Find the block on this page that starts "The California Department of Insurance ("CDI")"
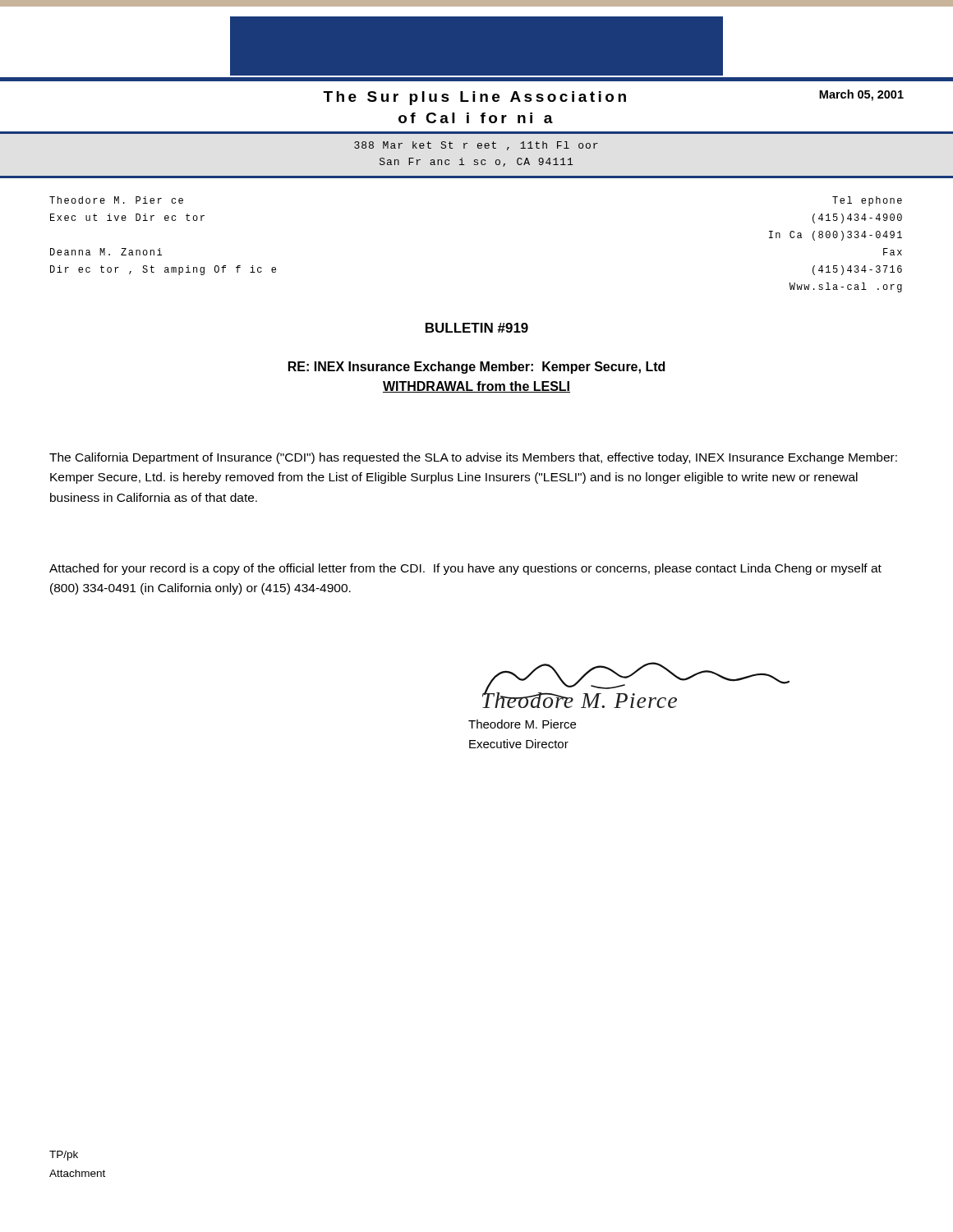 [x=474, y=477]
